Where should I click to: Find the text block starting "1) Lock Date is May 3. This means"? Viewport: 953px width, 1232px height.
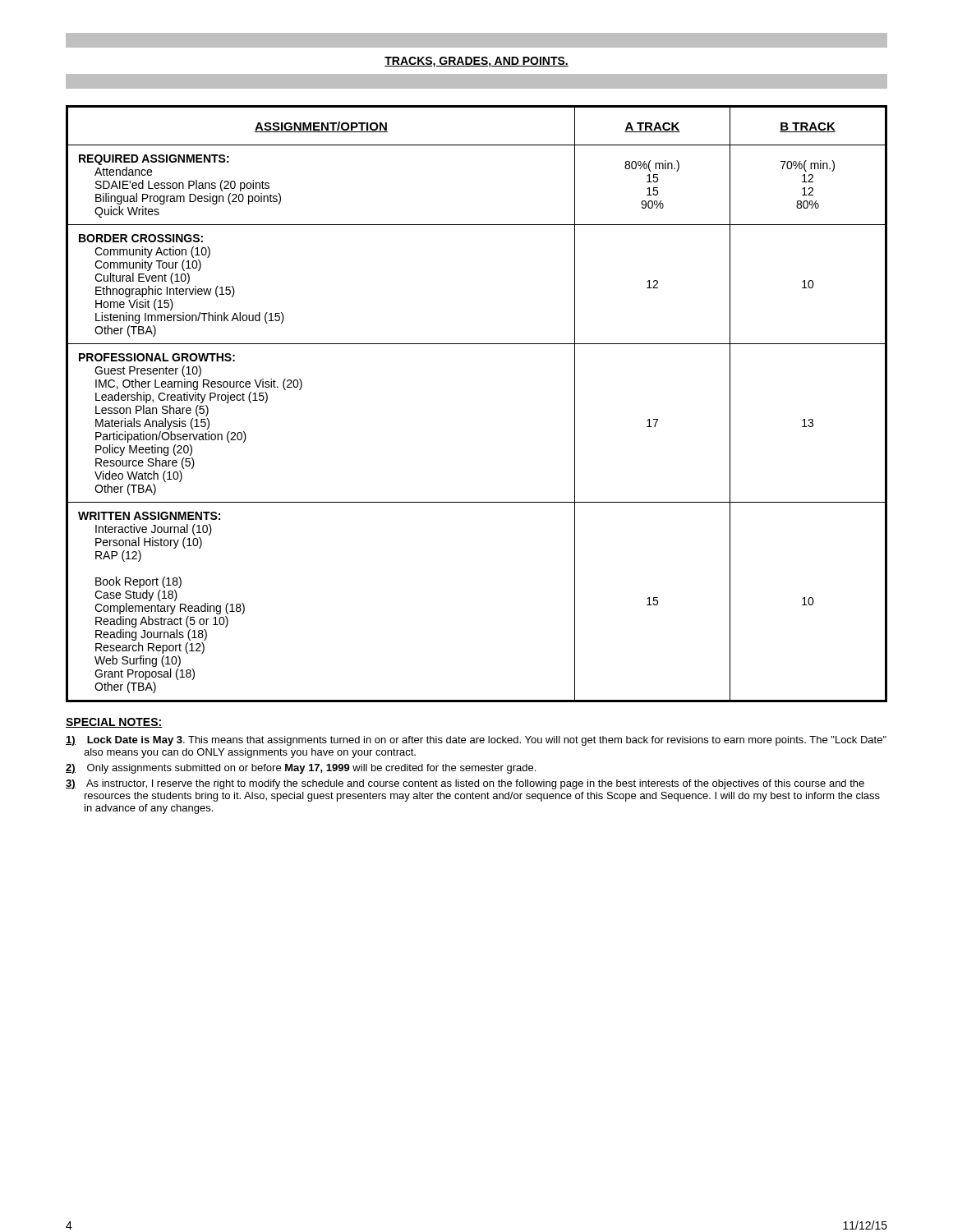point(476,746)
